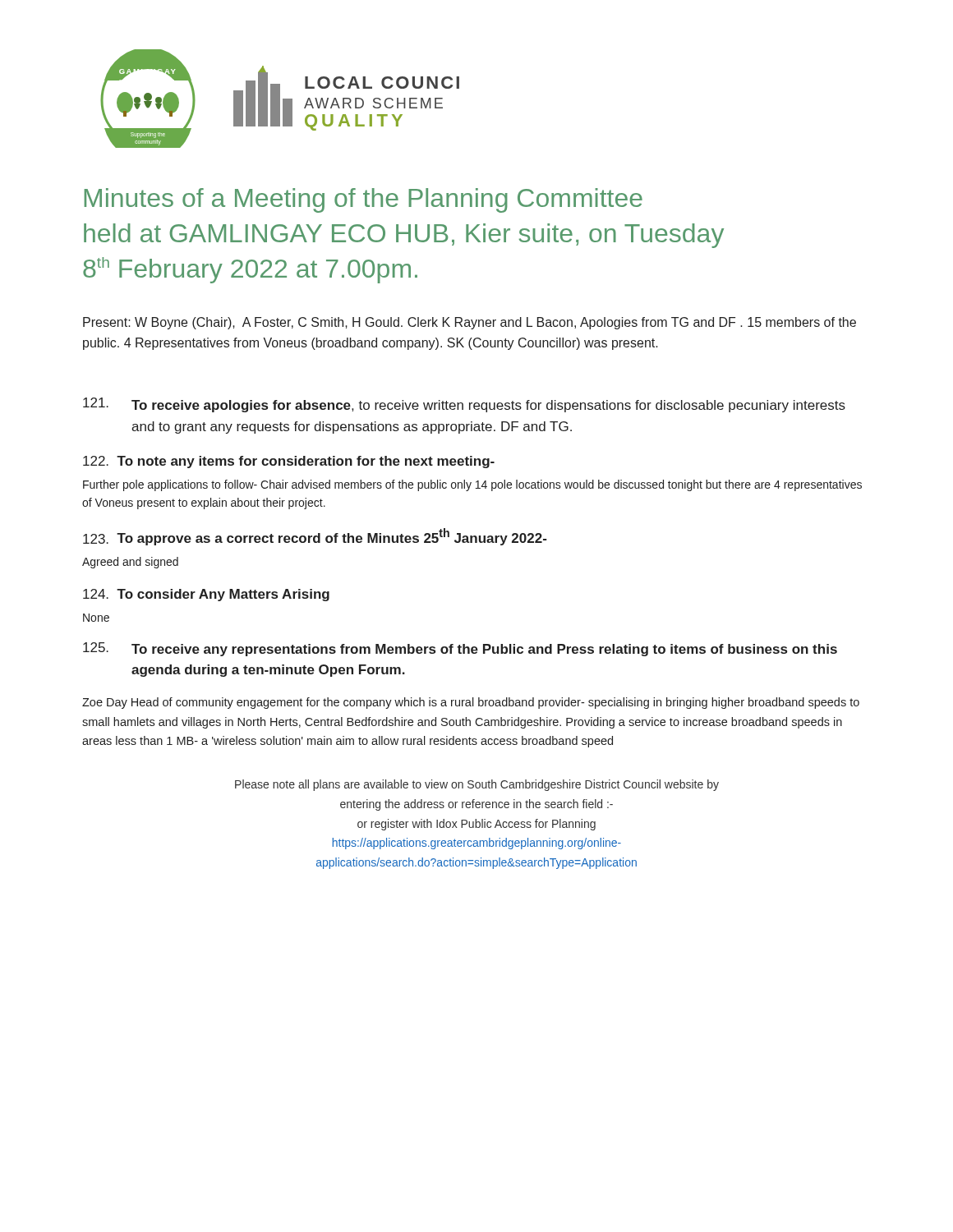Find the text block that says "Zoe Day Head of community"
The image size is (953, 1232).
pyautogui.click(x=471, y=722)
